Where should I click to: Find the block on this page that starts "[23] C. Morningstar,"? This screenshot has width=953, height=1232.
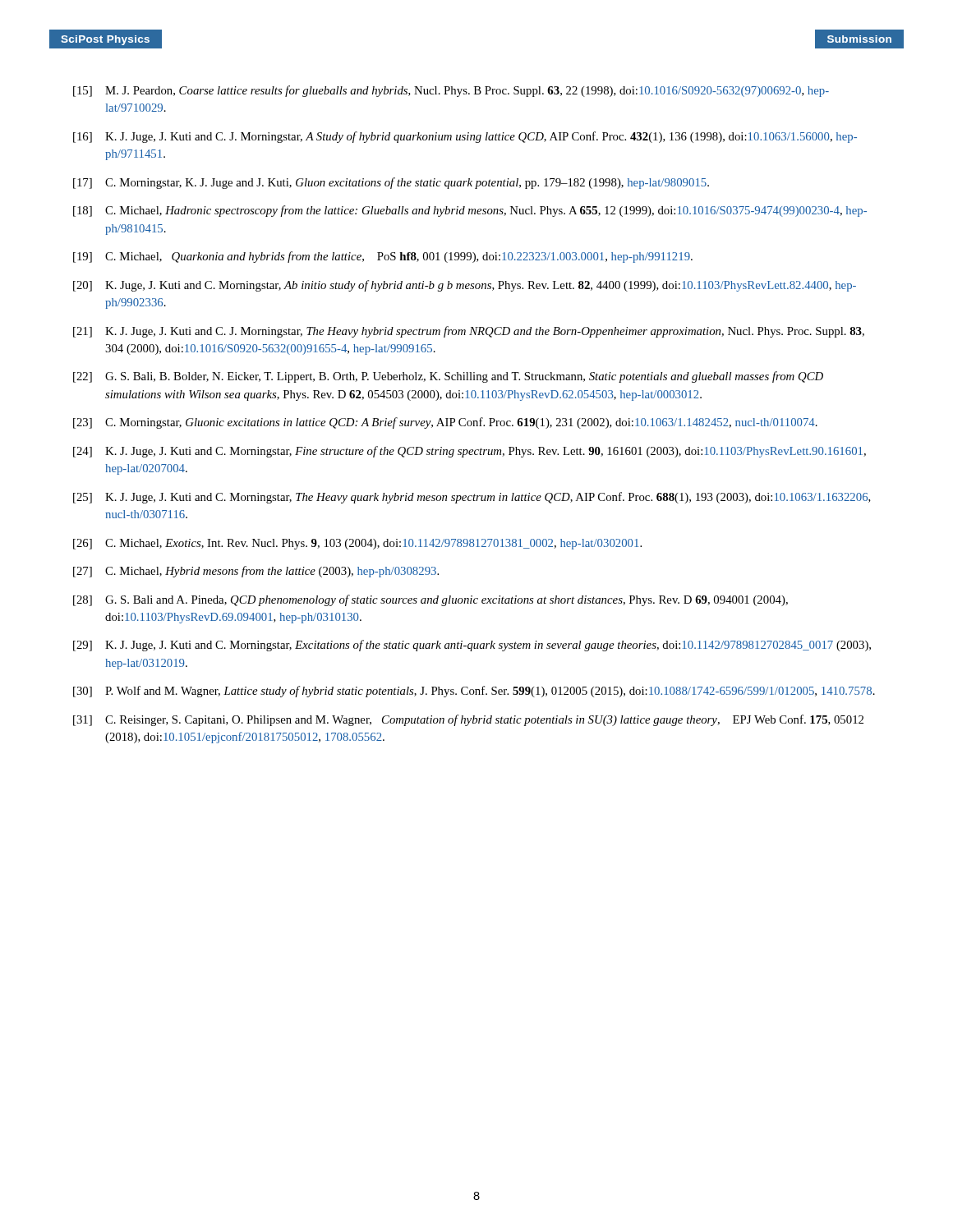point(476,423)
